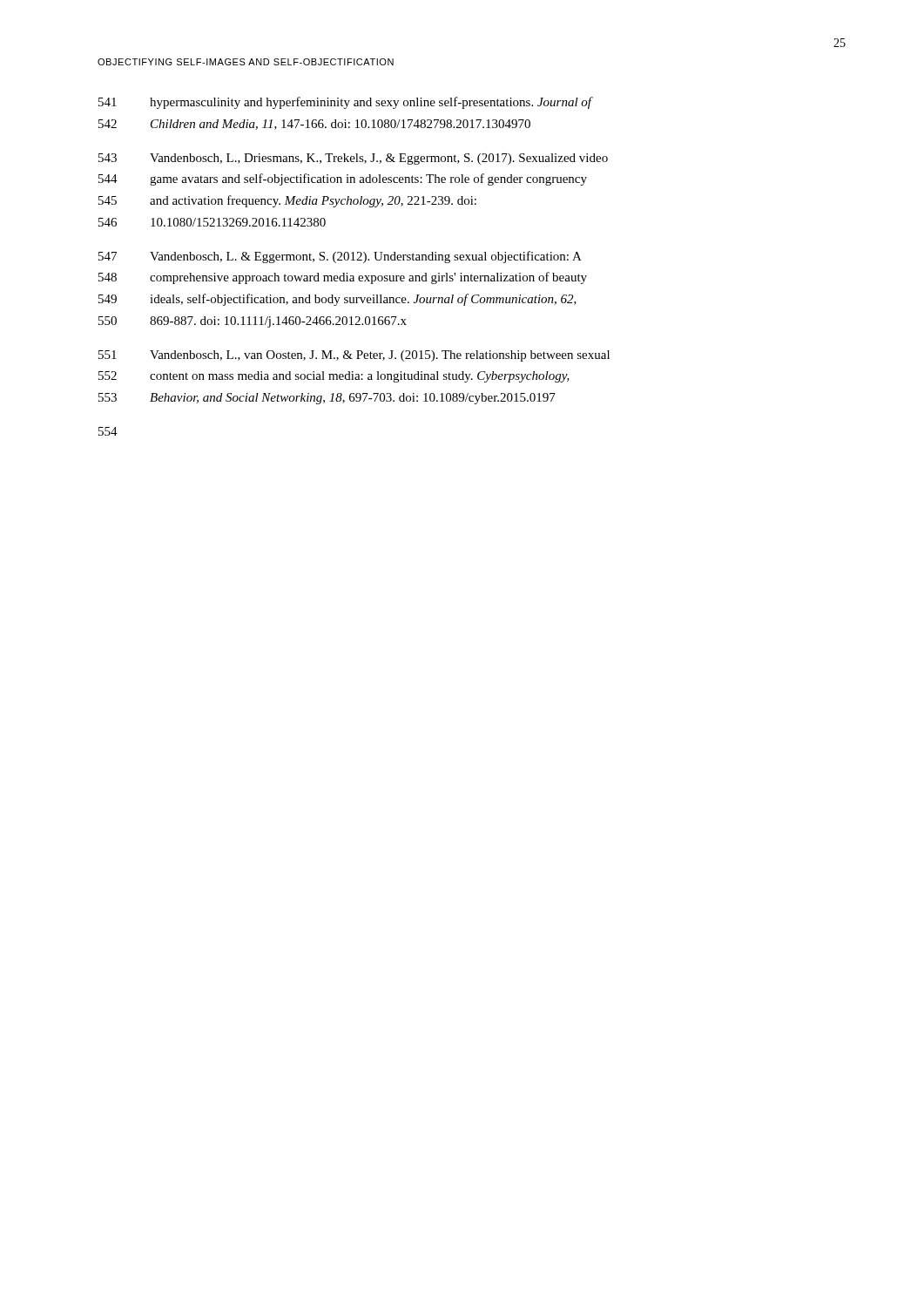Find the block on this page that starts "541 hypermasculinity and hyperfemininity and sexy online self-presentations."

coord(472,102)
